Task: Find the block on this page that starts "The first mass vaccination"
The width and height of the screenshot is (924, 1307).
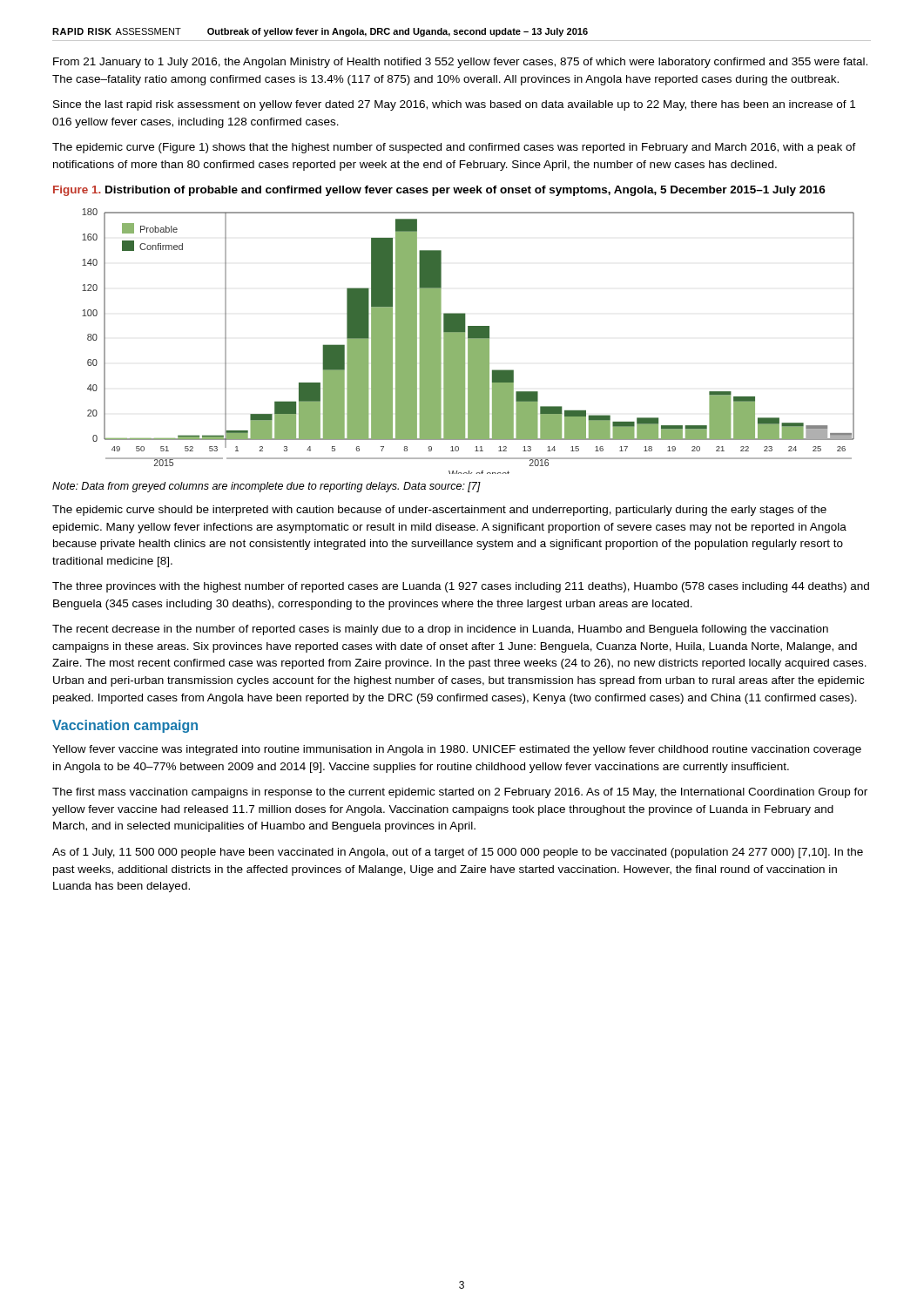Action: click(462, 809)
